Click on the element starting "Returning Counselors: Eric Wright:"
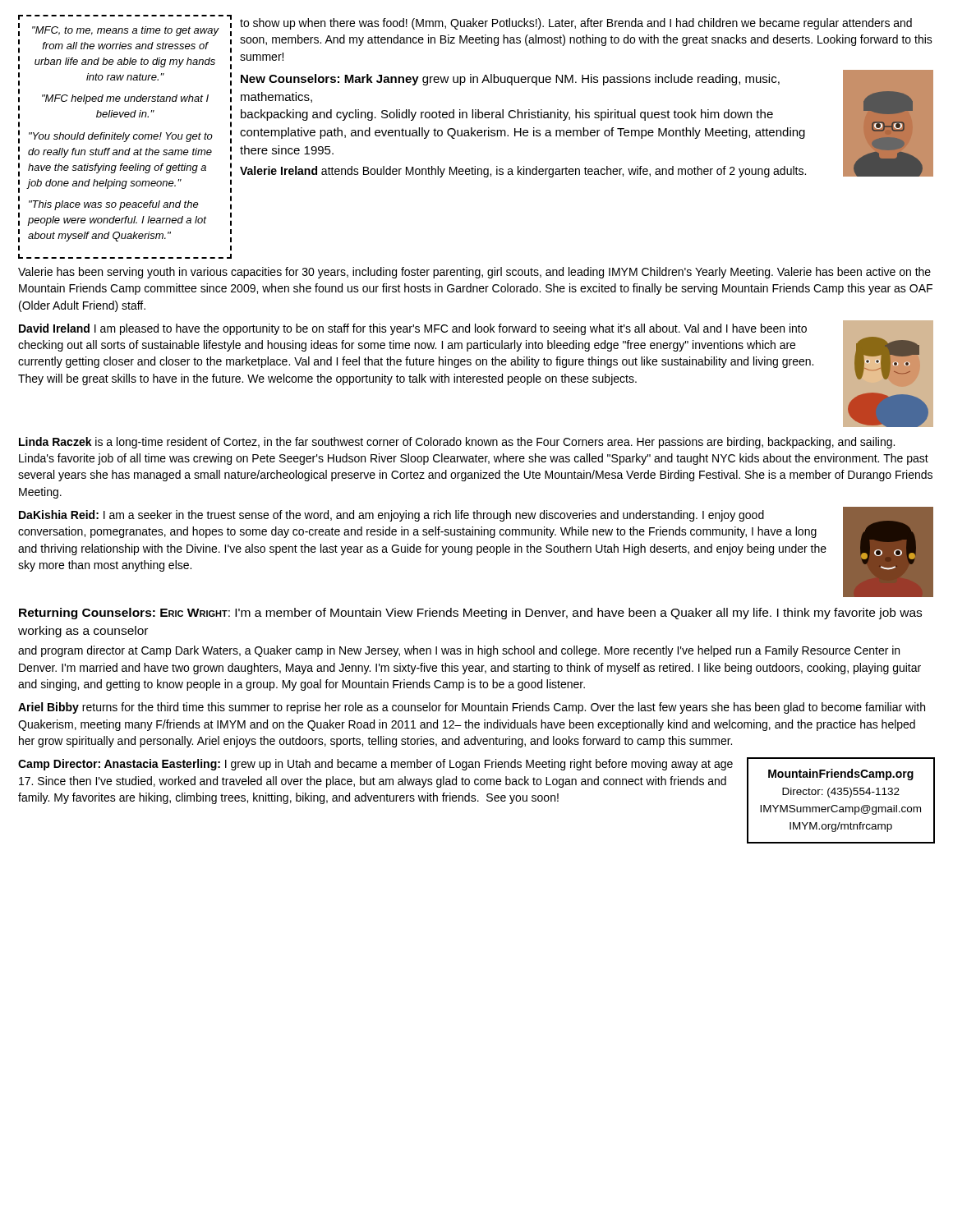Screen dimensions: 1232x953 [x=470, y=621]
